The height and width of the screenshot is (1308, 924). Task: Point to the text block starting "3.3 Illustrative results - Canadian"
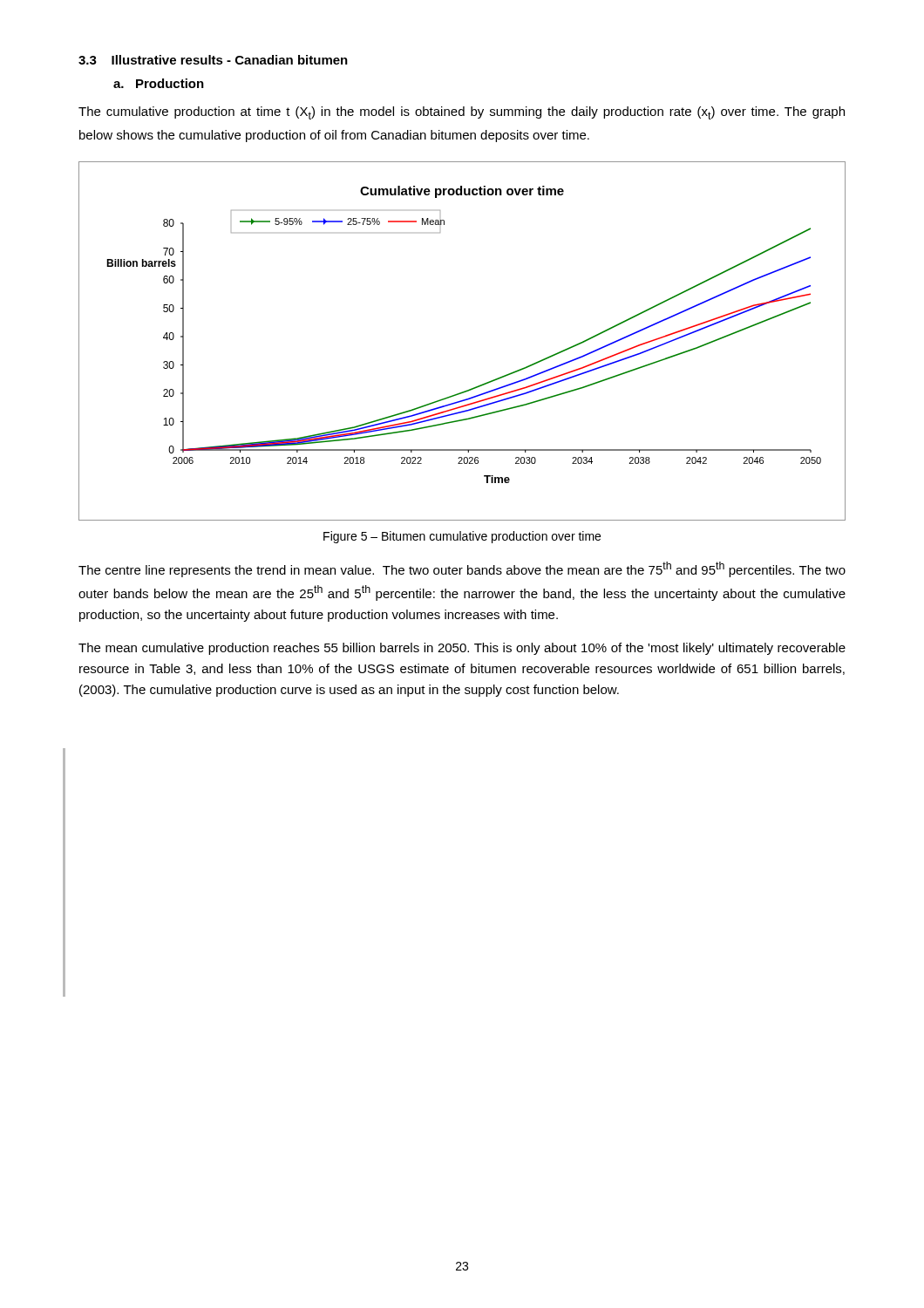213,60
